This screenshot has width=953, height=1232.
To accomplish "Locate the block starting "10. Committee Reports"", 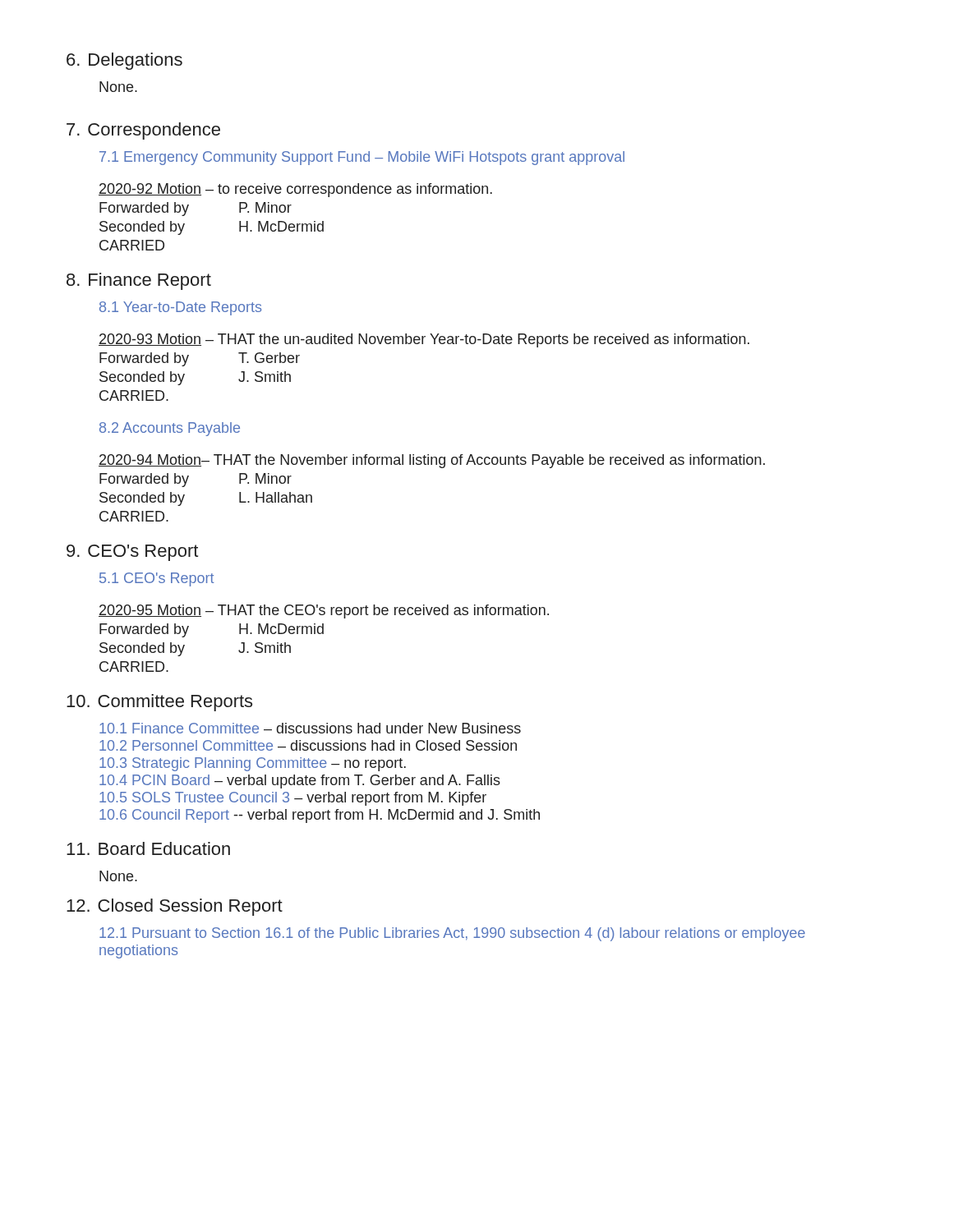I will [159, 701].
